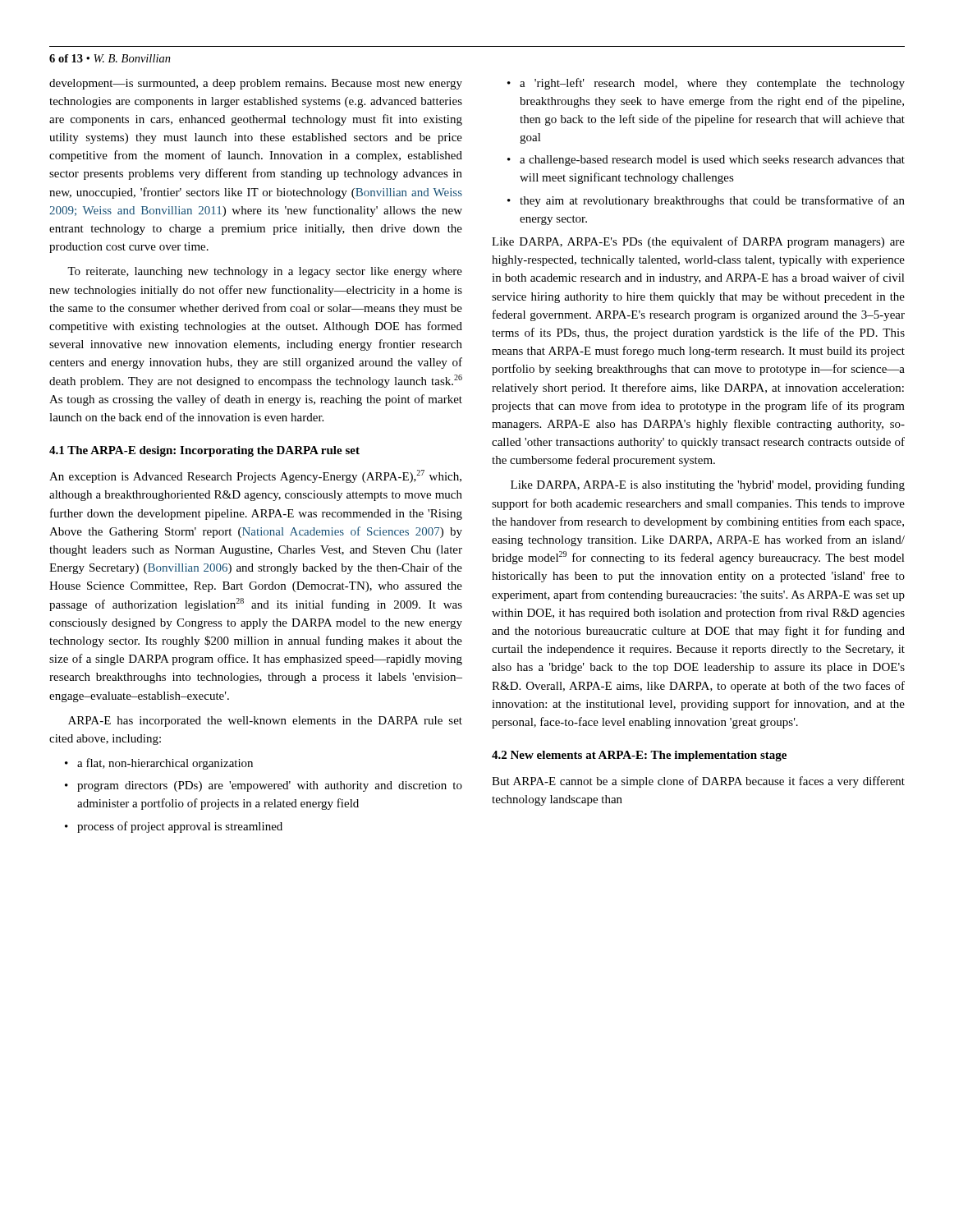The width and height of the screenshot is (954, 1232).
Task: Select the block starting "they aim at"
Action: point(706,209)
